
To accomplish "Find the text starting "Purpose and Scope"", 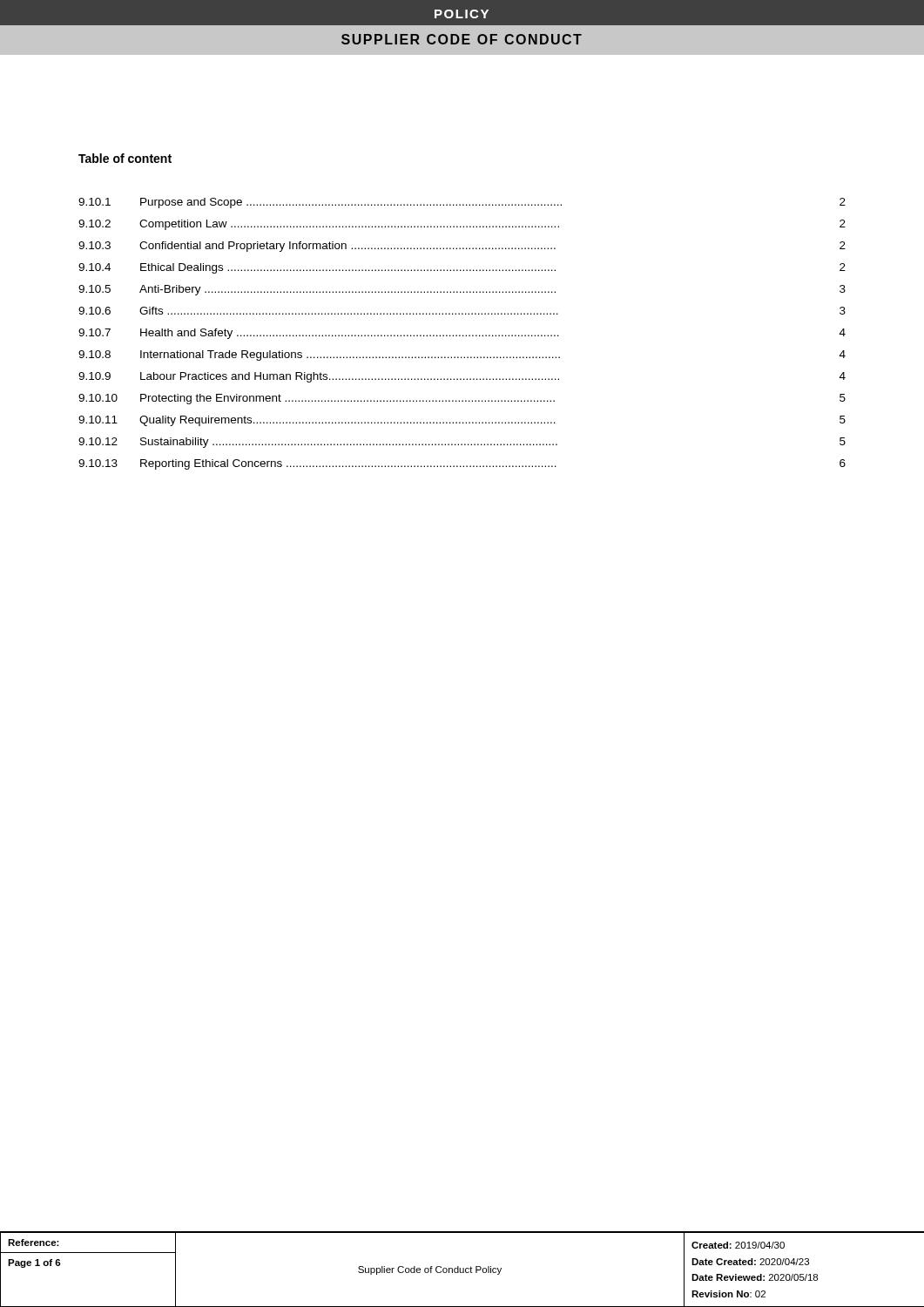I will click(492, 202).
